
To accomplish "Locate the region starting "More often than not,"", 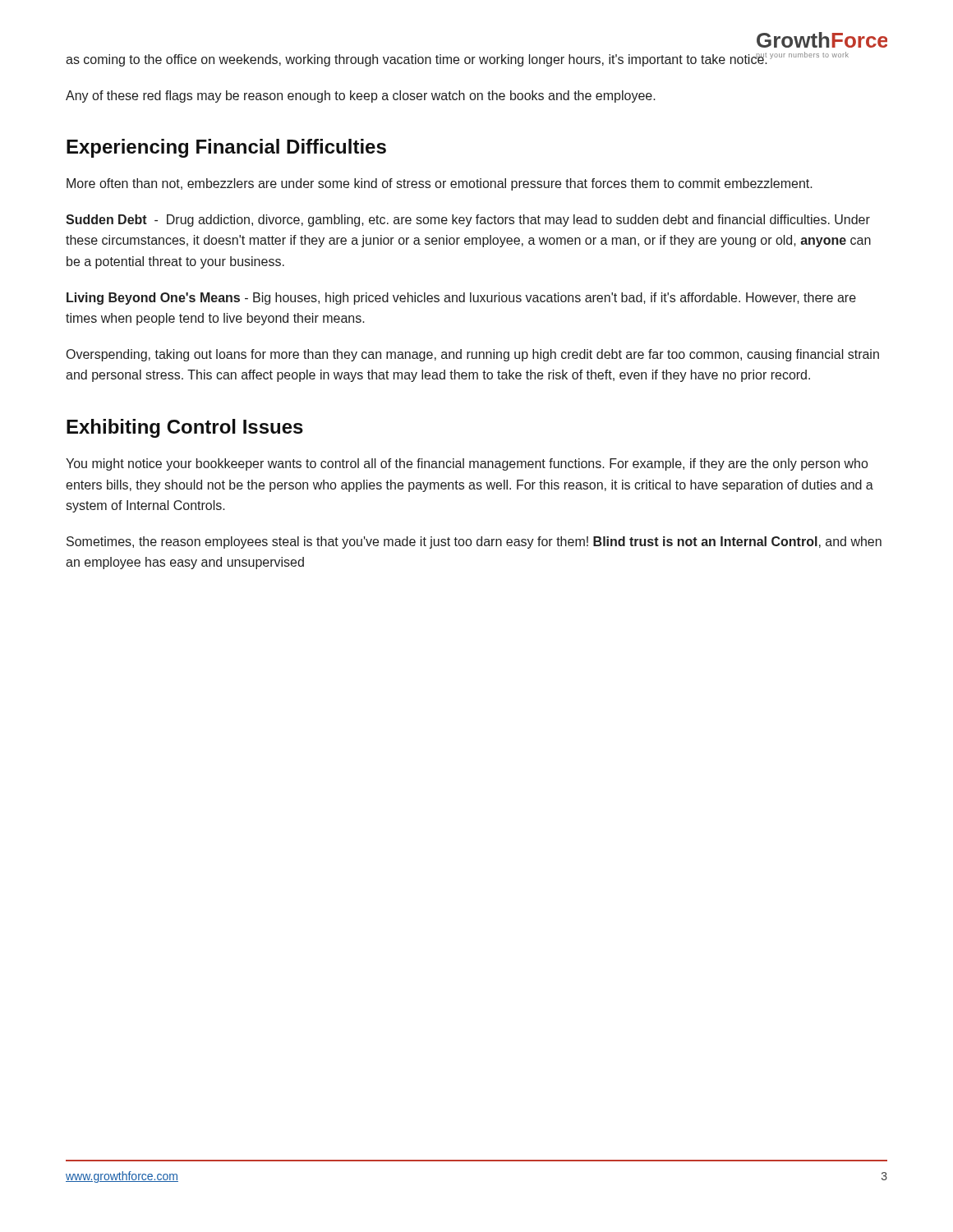I will click(439, 184).
